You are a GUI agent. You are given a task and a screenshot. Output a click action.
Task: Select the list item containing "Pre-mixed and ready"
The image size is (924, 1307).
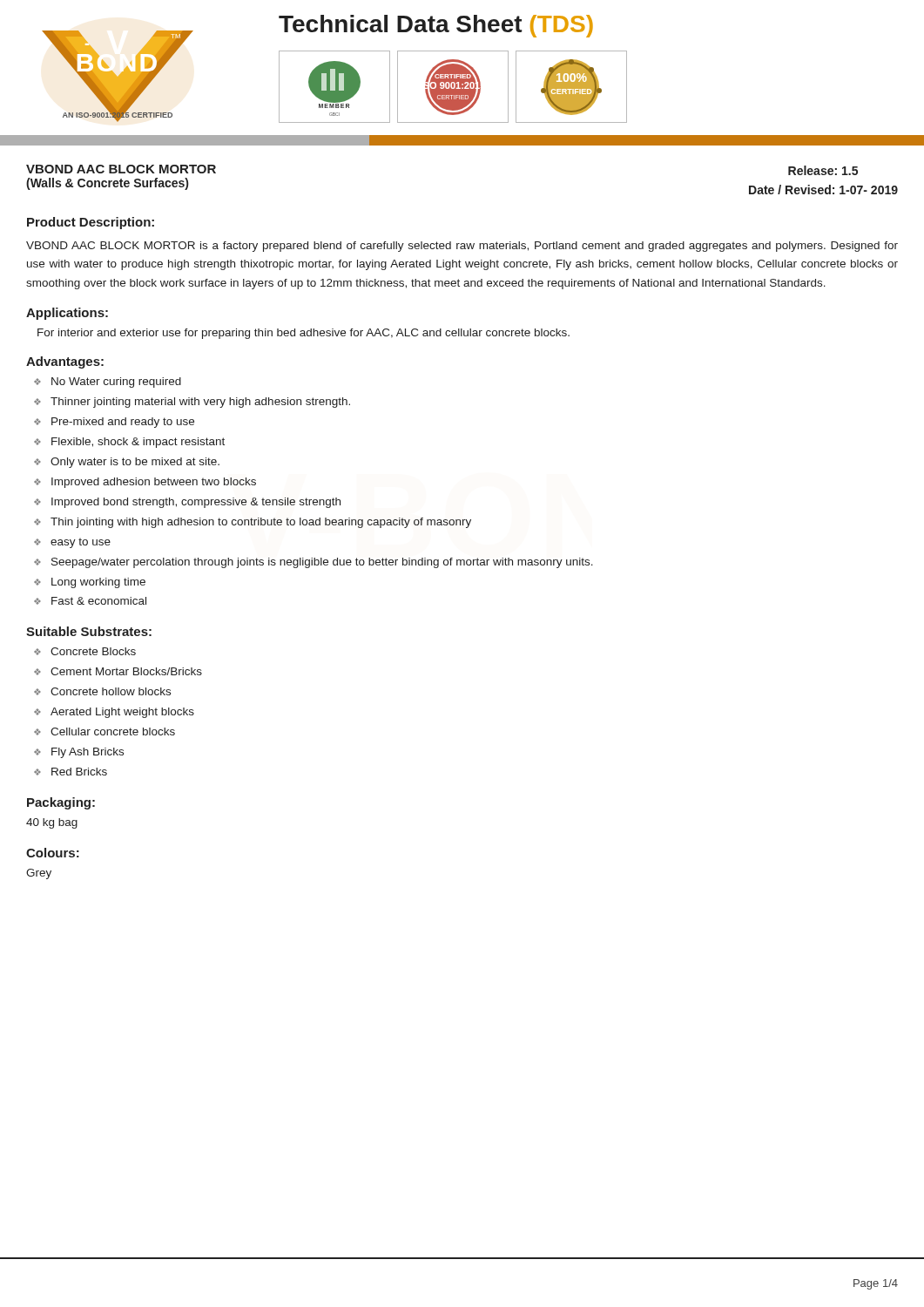click(123, 421)
